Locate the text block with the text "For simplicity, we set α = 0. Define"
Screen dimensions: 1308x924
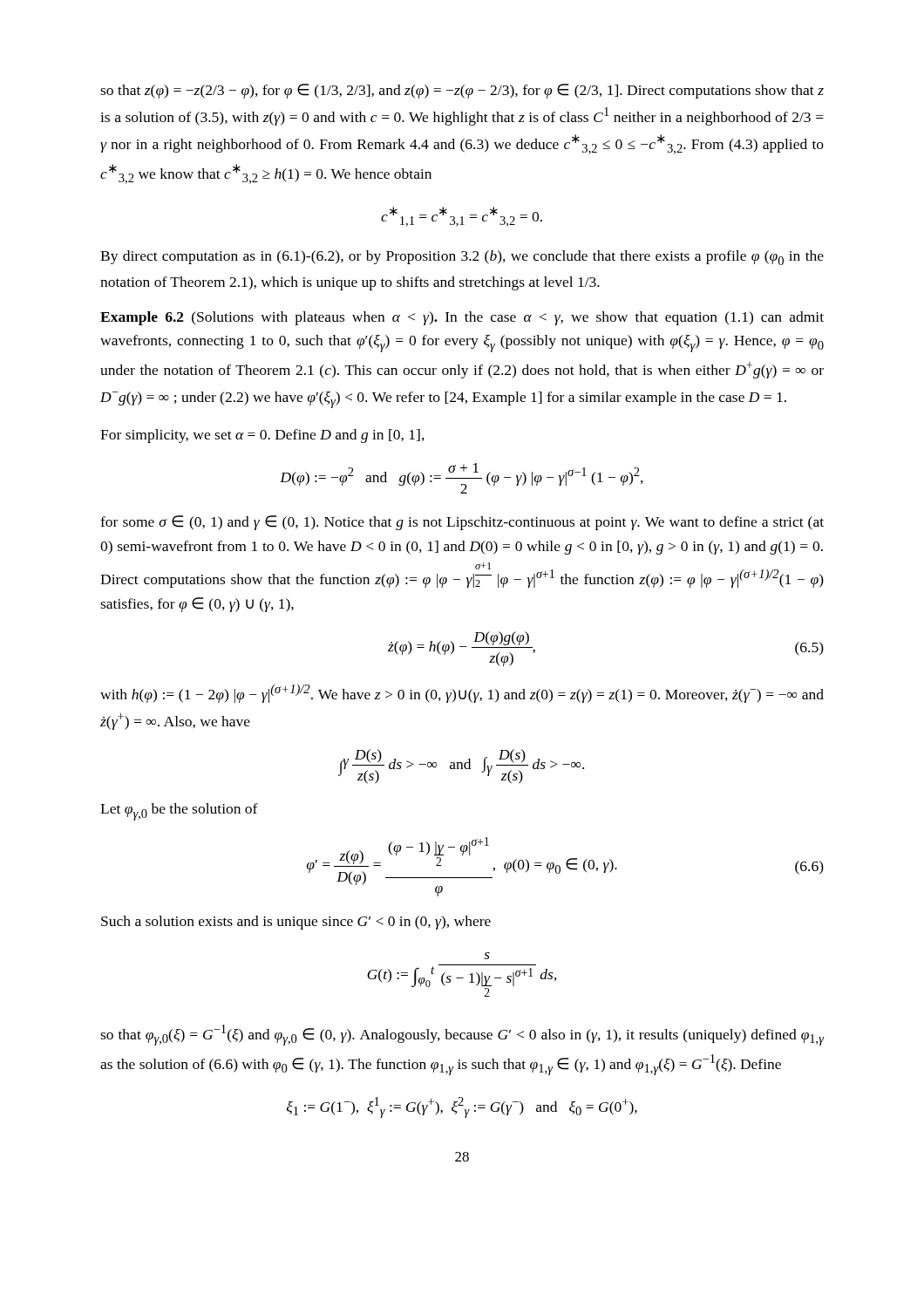262,436
